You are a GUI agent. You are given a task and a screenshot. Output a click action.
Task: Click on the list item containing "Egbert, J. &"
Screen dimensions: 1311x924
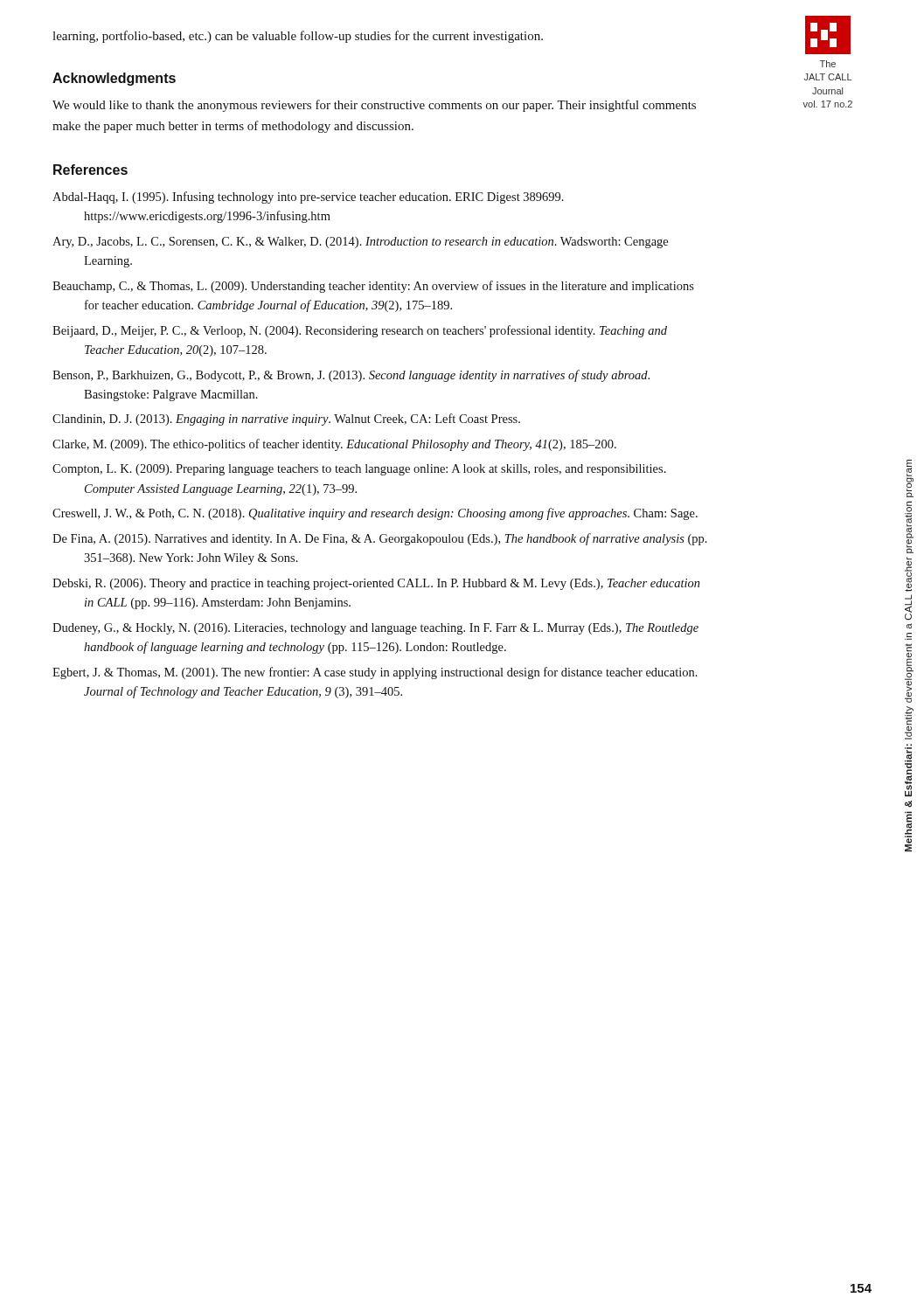click(x=375, y=682)
